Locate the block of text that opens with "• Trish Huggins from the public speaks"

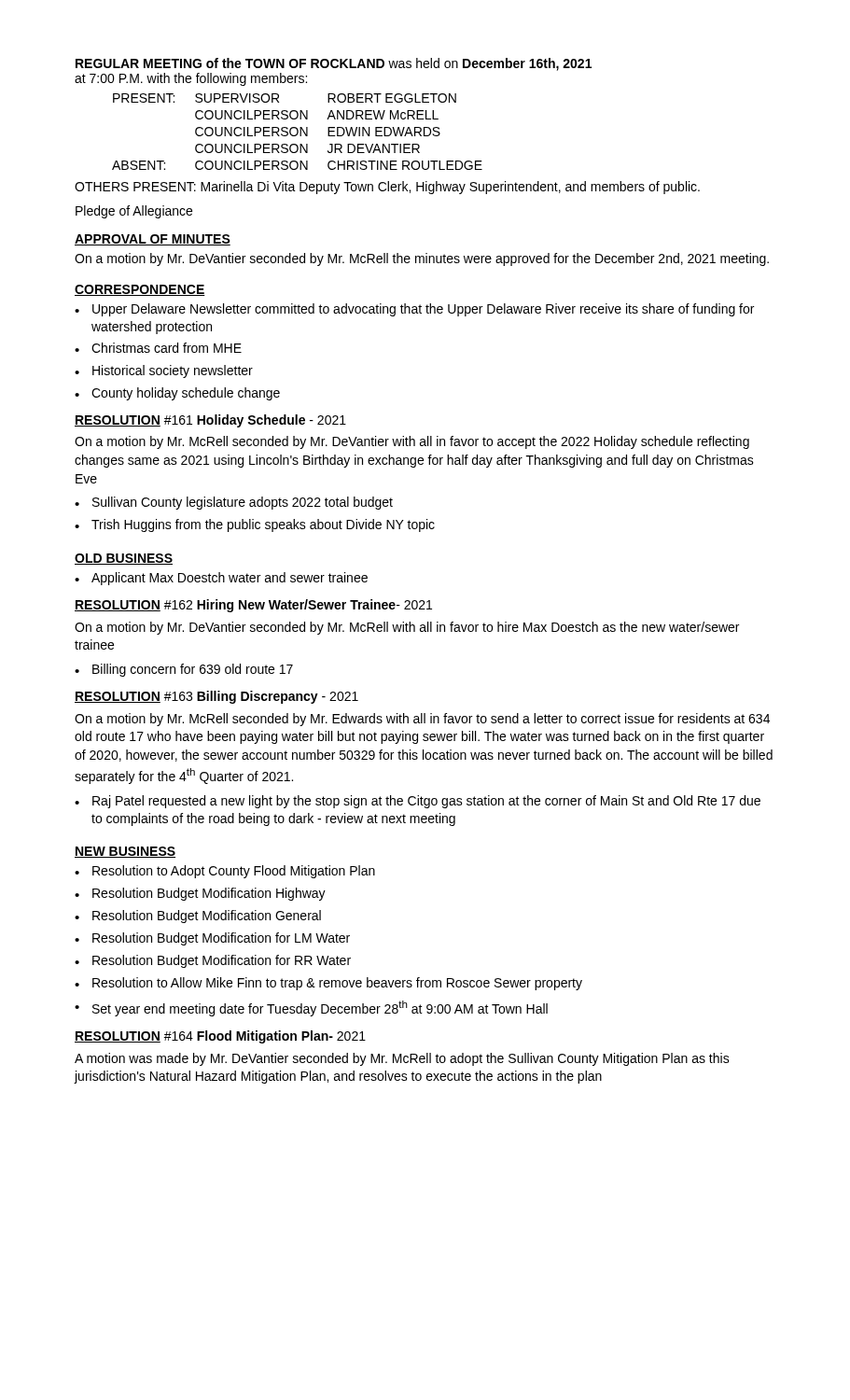coord(255,526)
